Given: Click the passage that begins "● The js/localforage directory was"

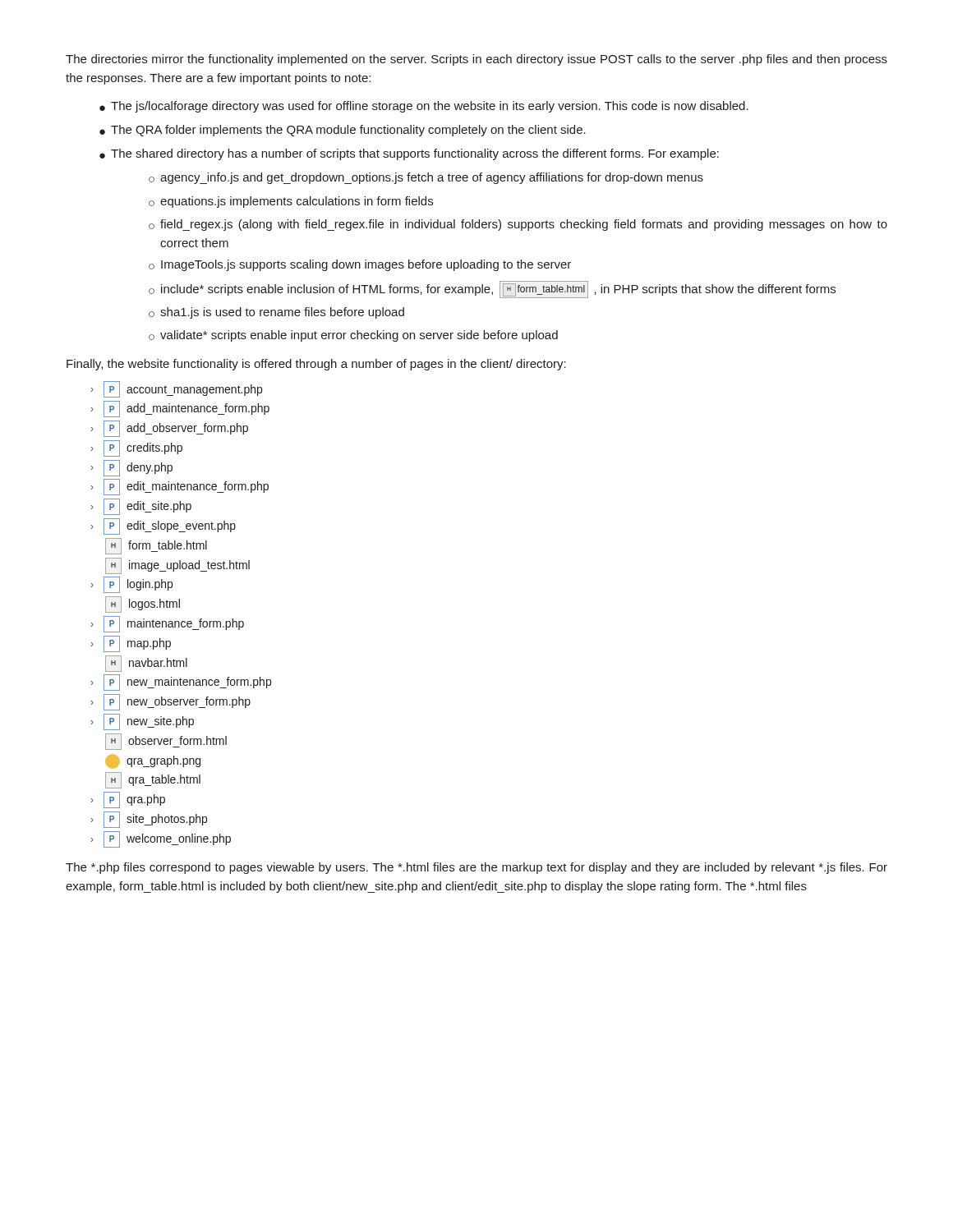Looking at the screenshot, I should [x=424, y=106].
